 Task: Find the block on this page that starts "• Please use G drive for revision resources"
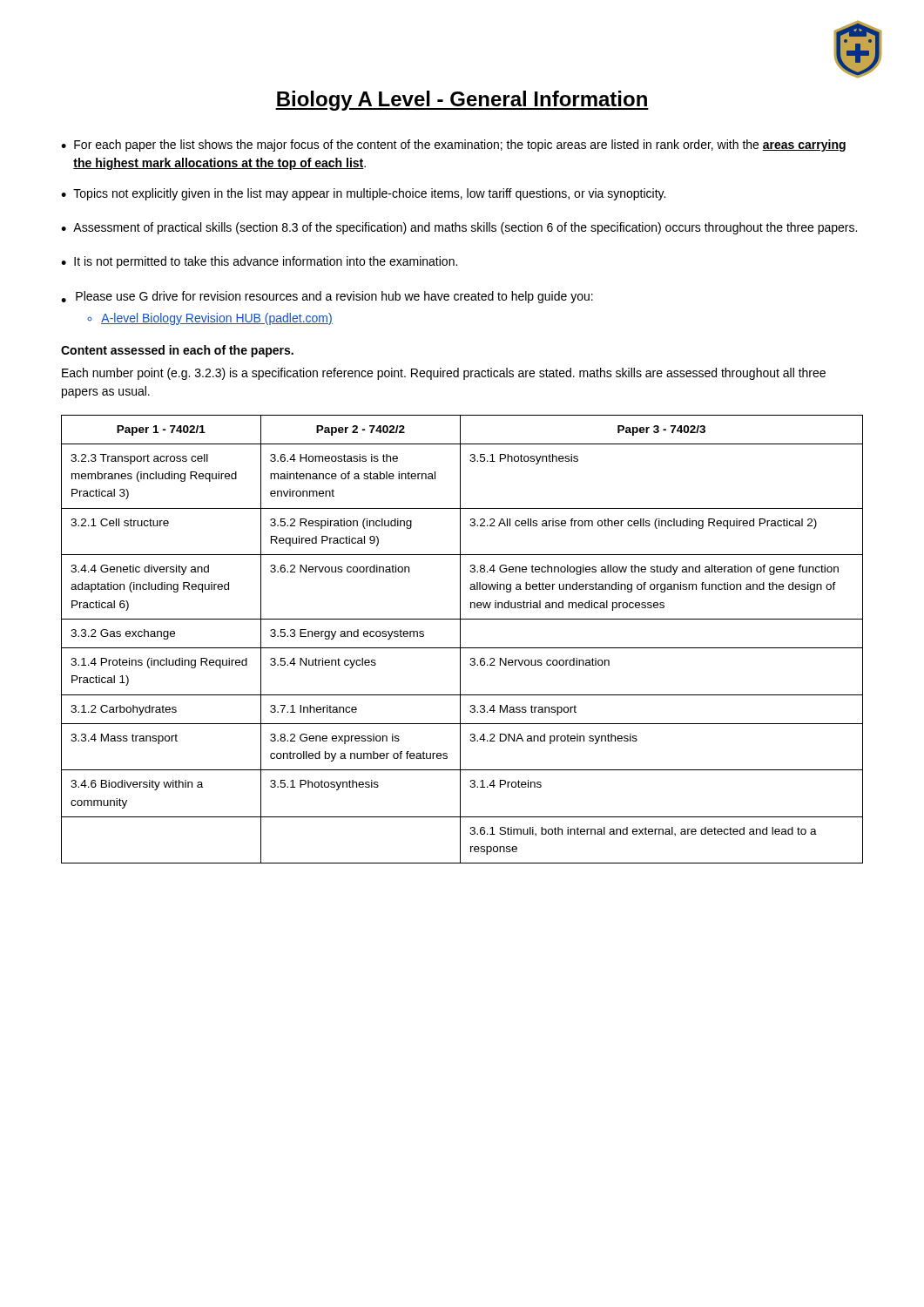click(327, 307)
